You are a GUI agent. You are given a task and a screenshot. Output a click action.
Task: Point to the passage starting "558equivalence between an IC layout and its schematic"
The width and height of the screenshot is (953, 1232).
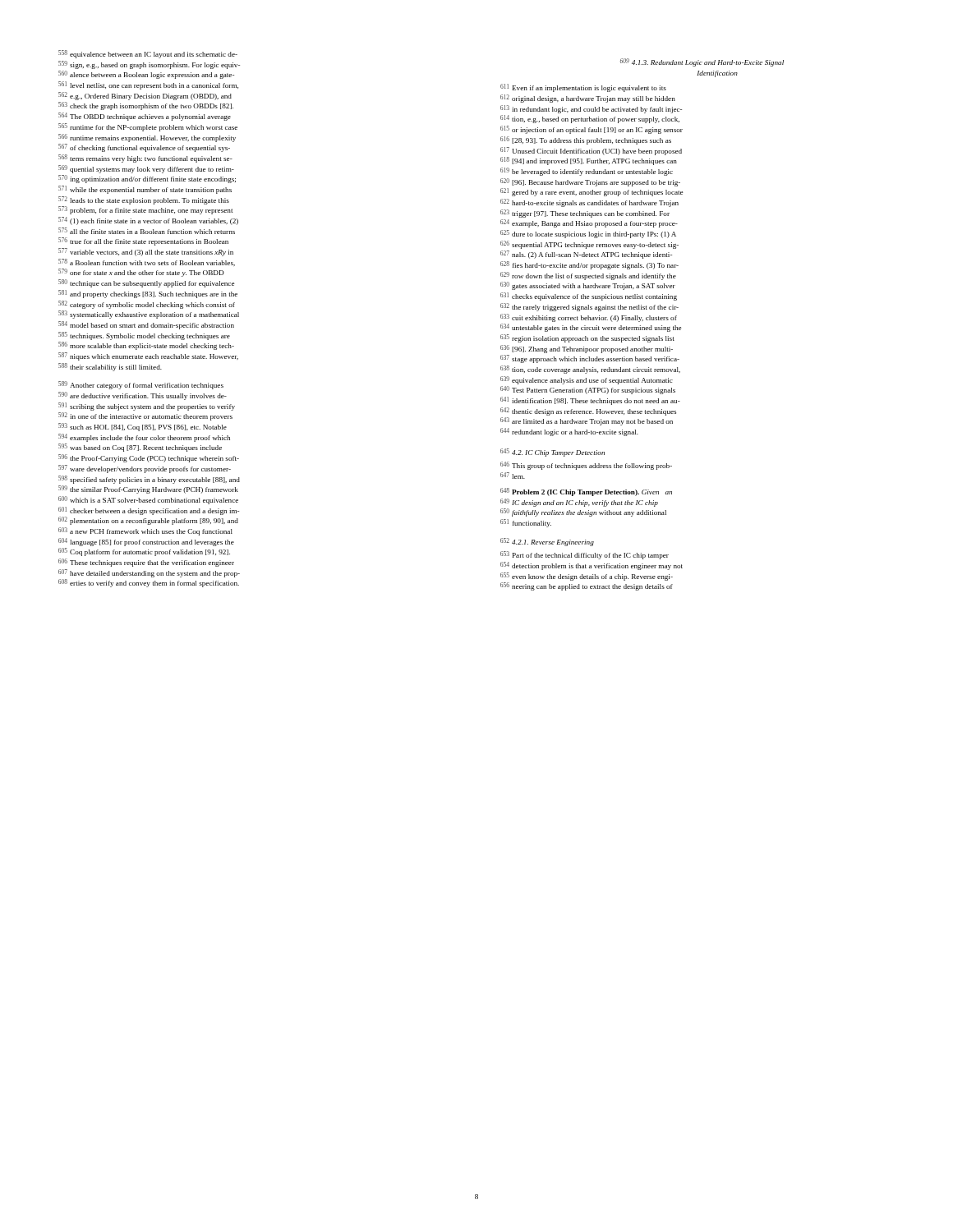coord(148,54)
